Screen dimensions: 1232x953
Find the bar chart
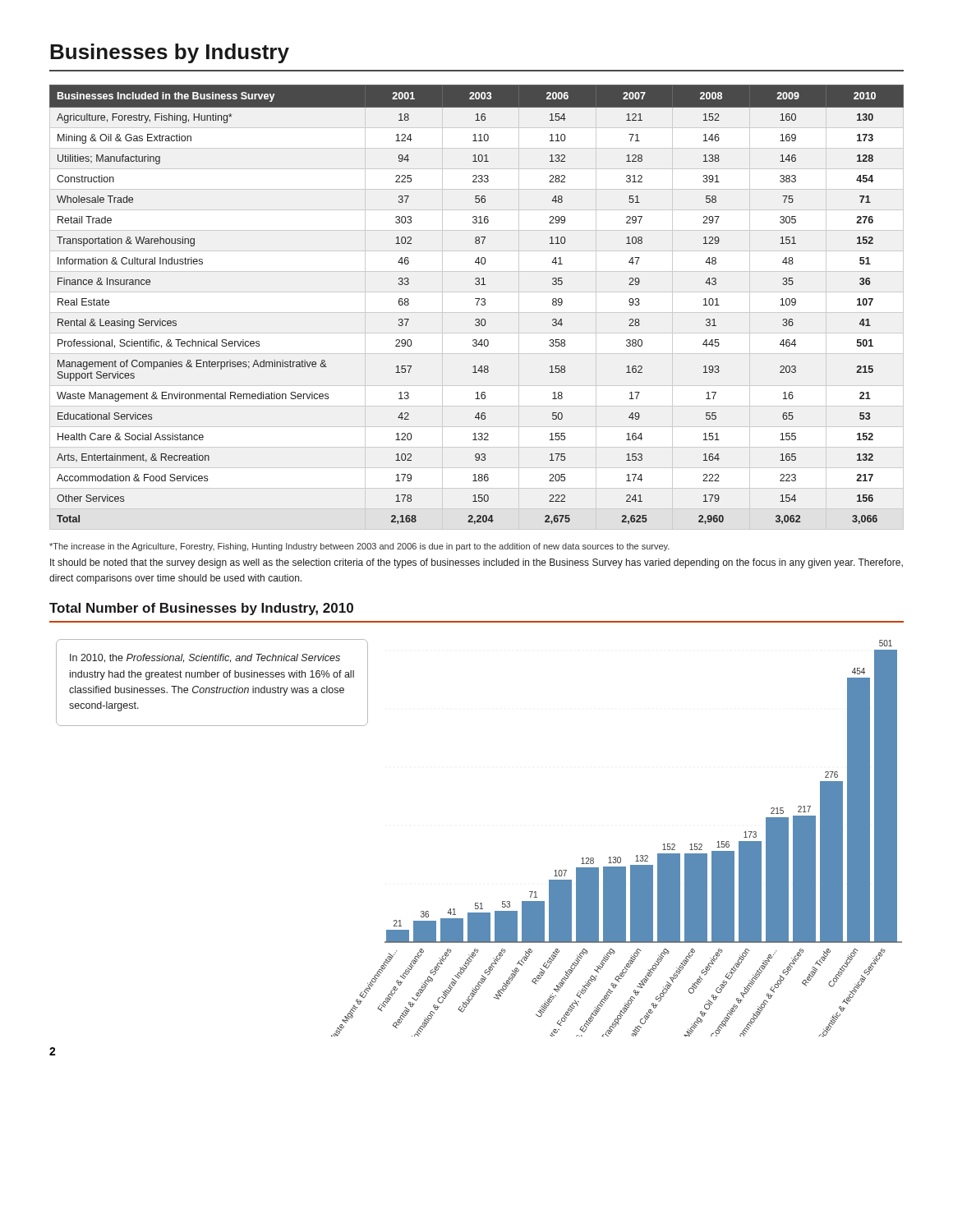tap(476, 835)
